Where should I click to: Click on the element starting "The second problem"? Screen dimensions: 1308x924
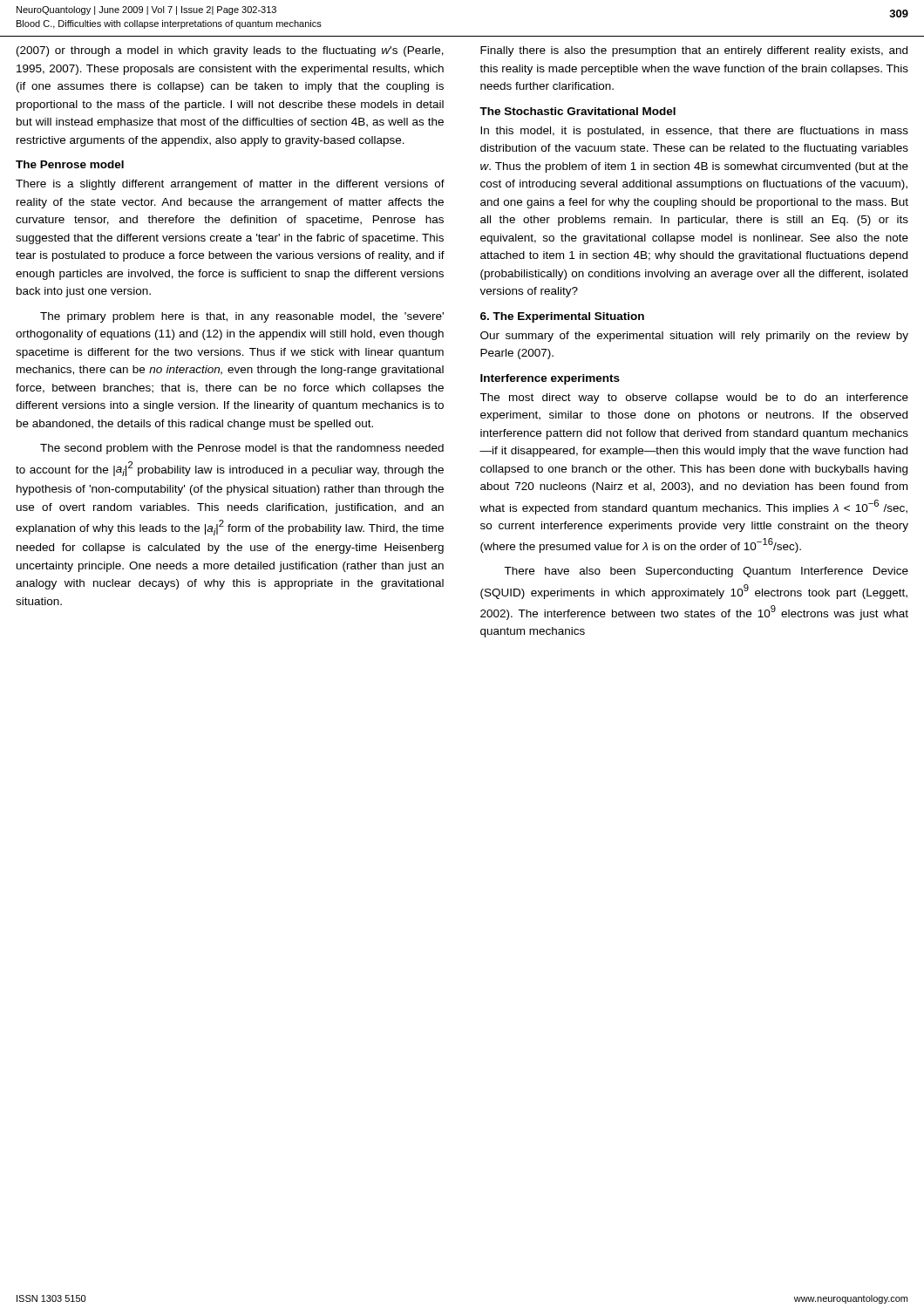click(x=230, y=525)
